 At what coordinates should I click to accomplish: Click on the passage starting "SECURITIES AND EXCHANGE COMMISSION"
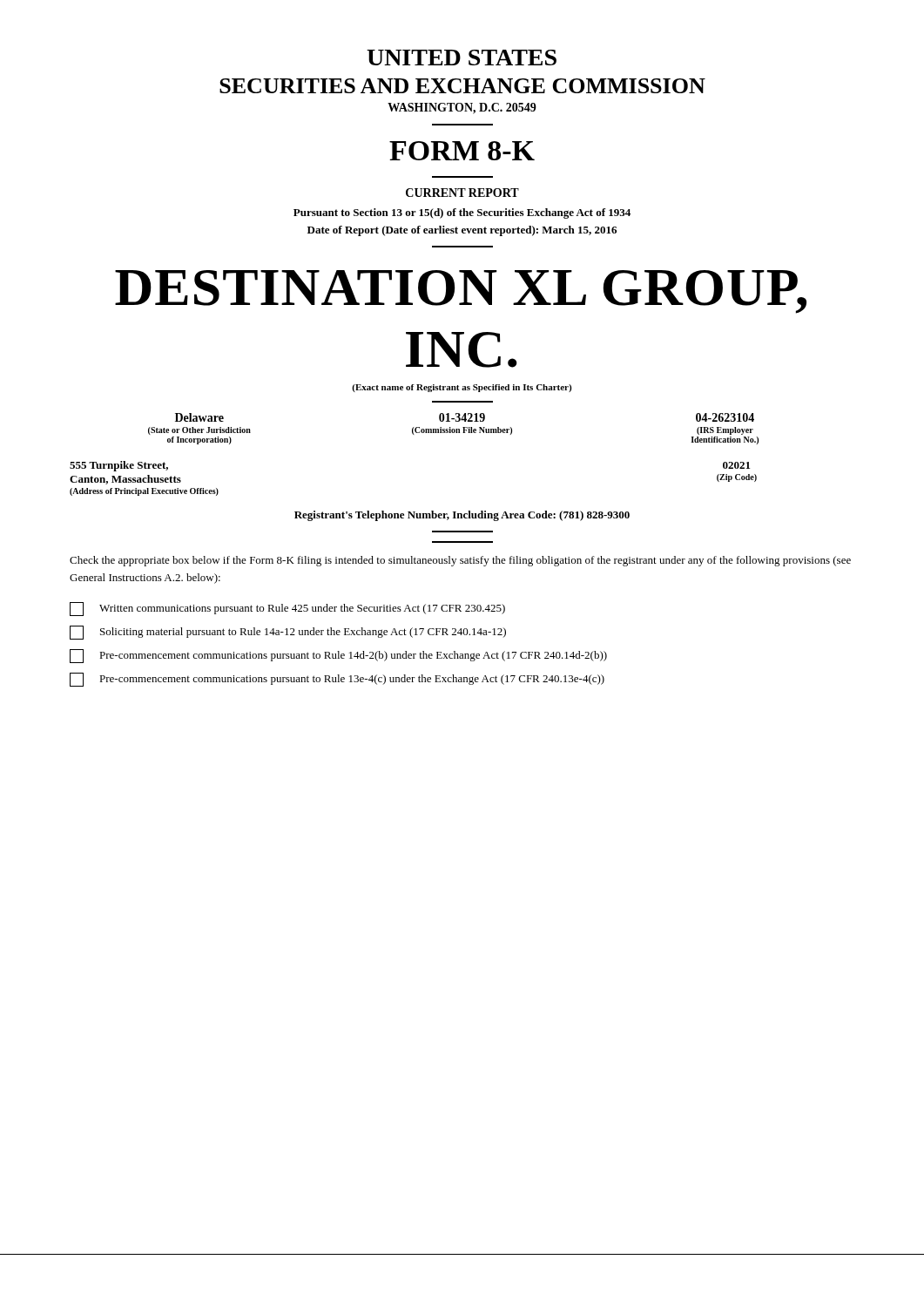tap(462, 86)
